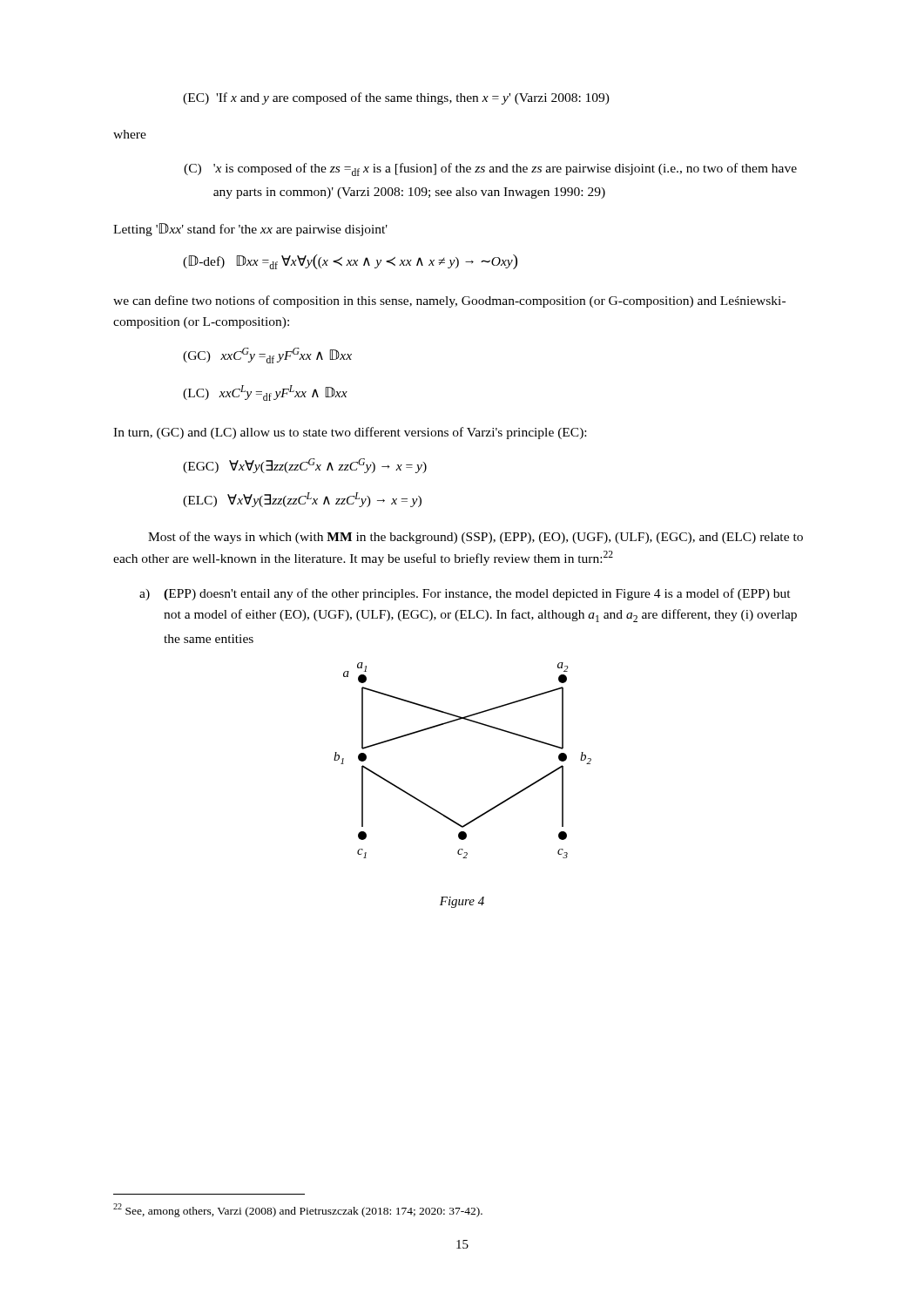The height and width of the screenshot is (1307, 924).
Task: Click on the list item that says "a) (EPP) doesn't entail any of the"
Action: click(x=475, y=616)
